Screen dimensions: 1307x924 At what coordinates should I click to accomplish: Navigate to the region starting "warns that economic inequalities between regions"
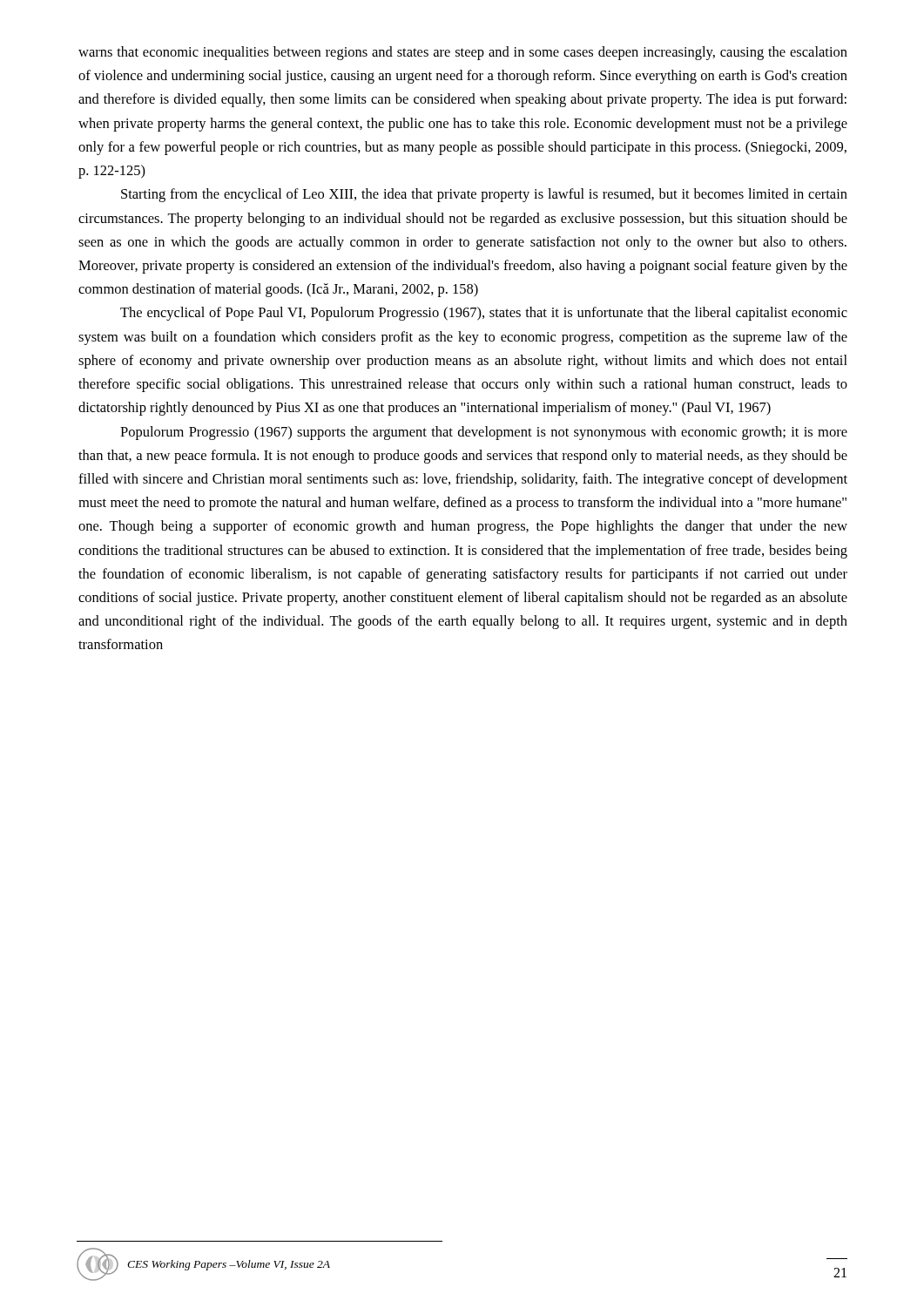[463, 348]
